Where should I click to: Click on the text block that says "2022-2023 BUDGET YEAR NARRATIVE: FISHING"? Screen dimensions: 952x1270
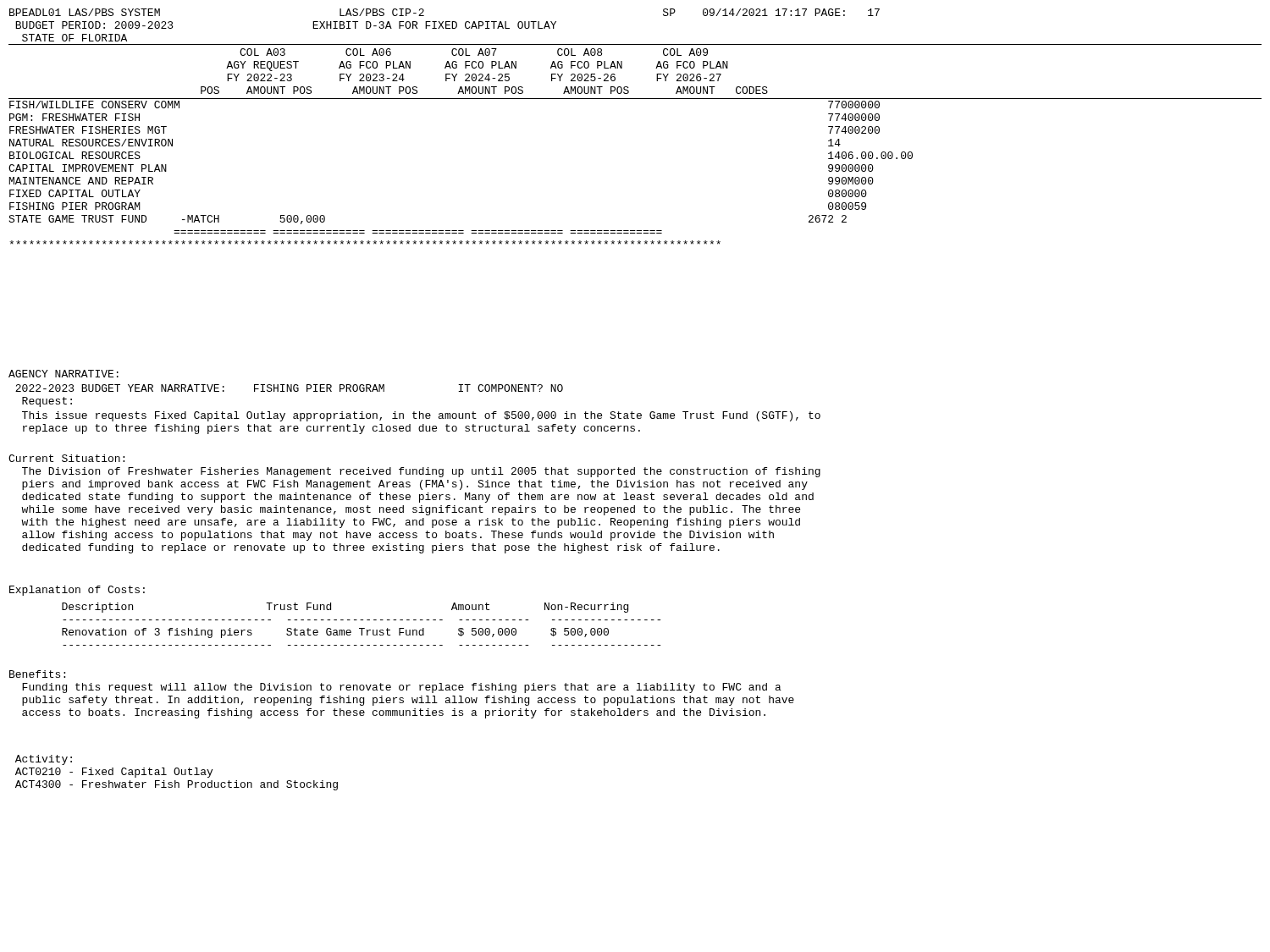(289, 388)
